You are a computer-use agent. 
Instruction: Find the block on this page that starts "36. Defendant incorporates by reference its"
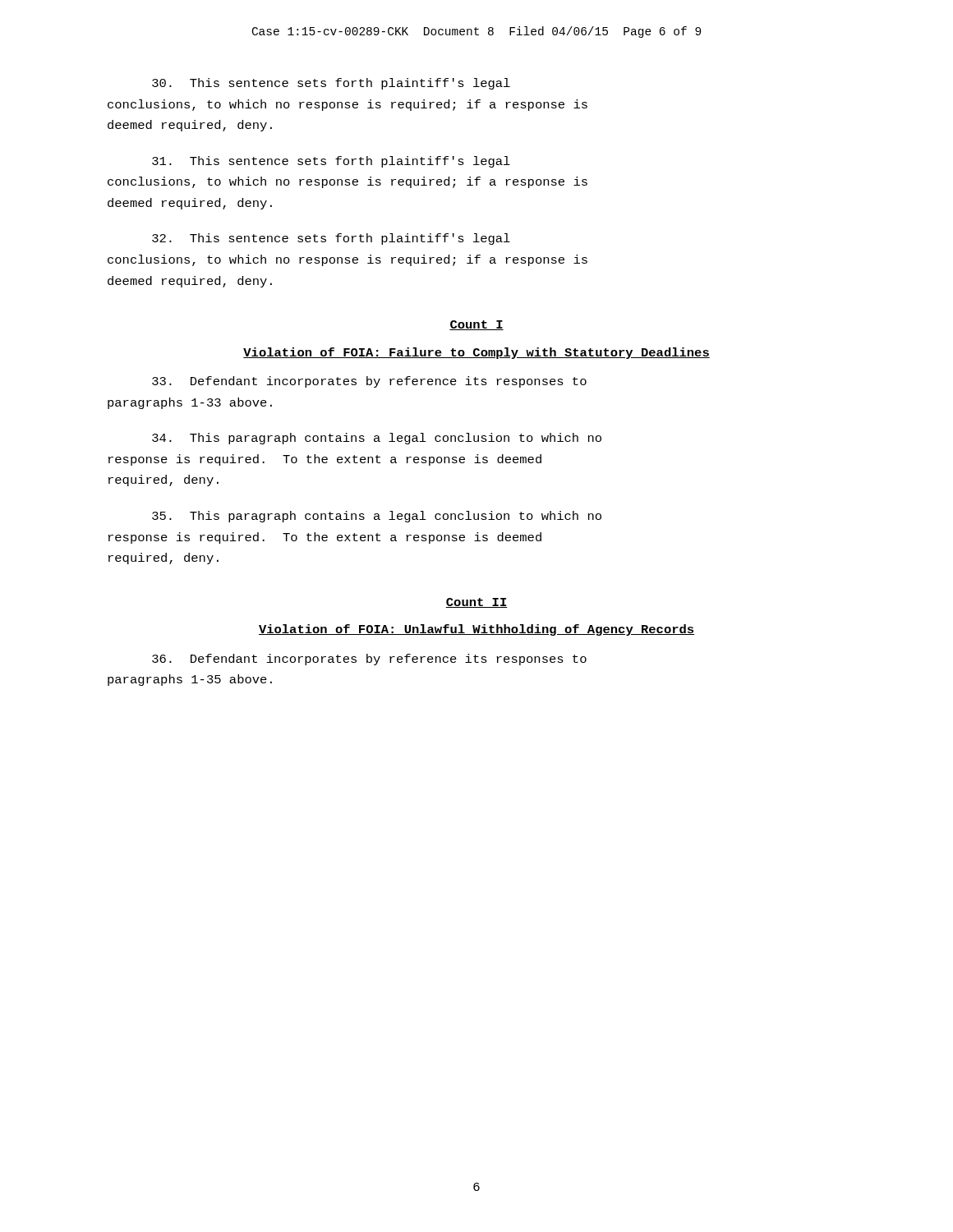(x=476, y=671)
